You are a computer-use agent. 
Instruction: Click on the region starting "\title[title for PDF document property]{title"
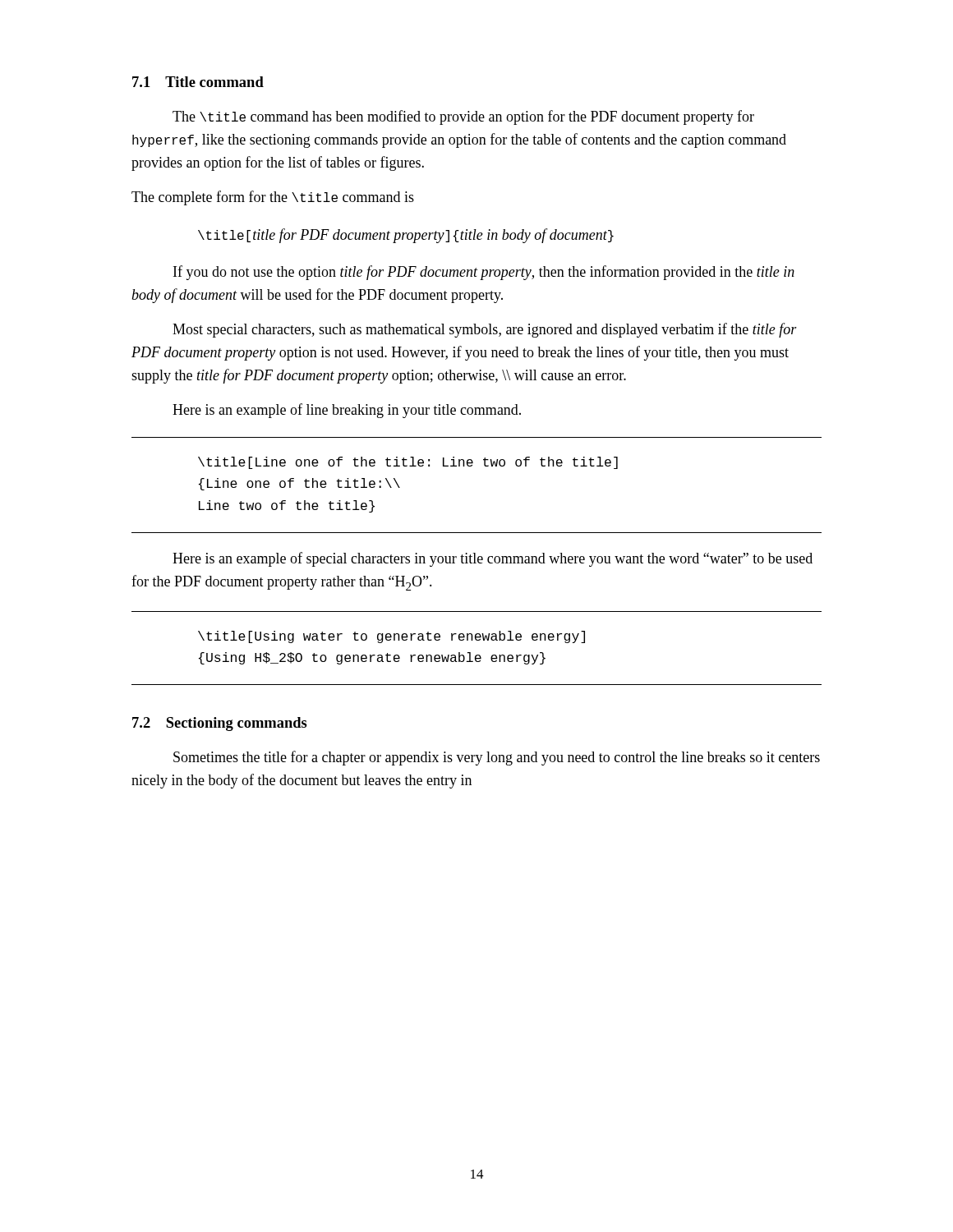tap(406, 235)
